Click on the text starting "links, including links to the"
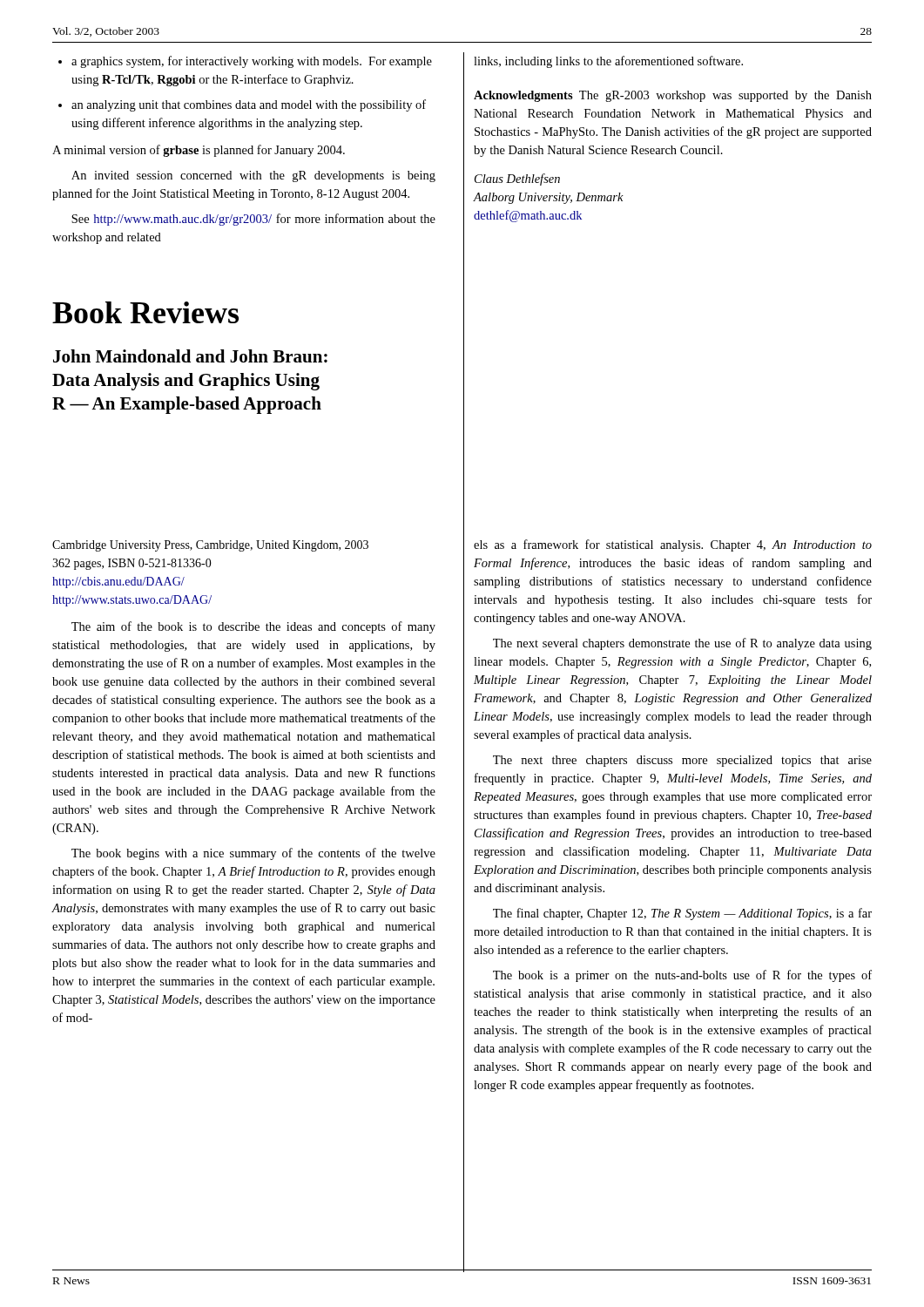Screen dimensions: 1307x924 pyautogui.click(x=673, y=61)
